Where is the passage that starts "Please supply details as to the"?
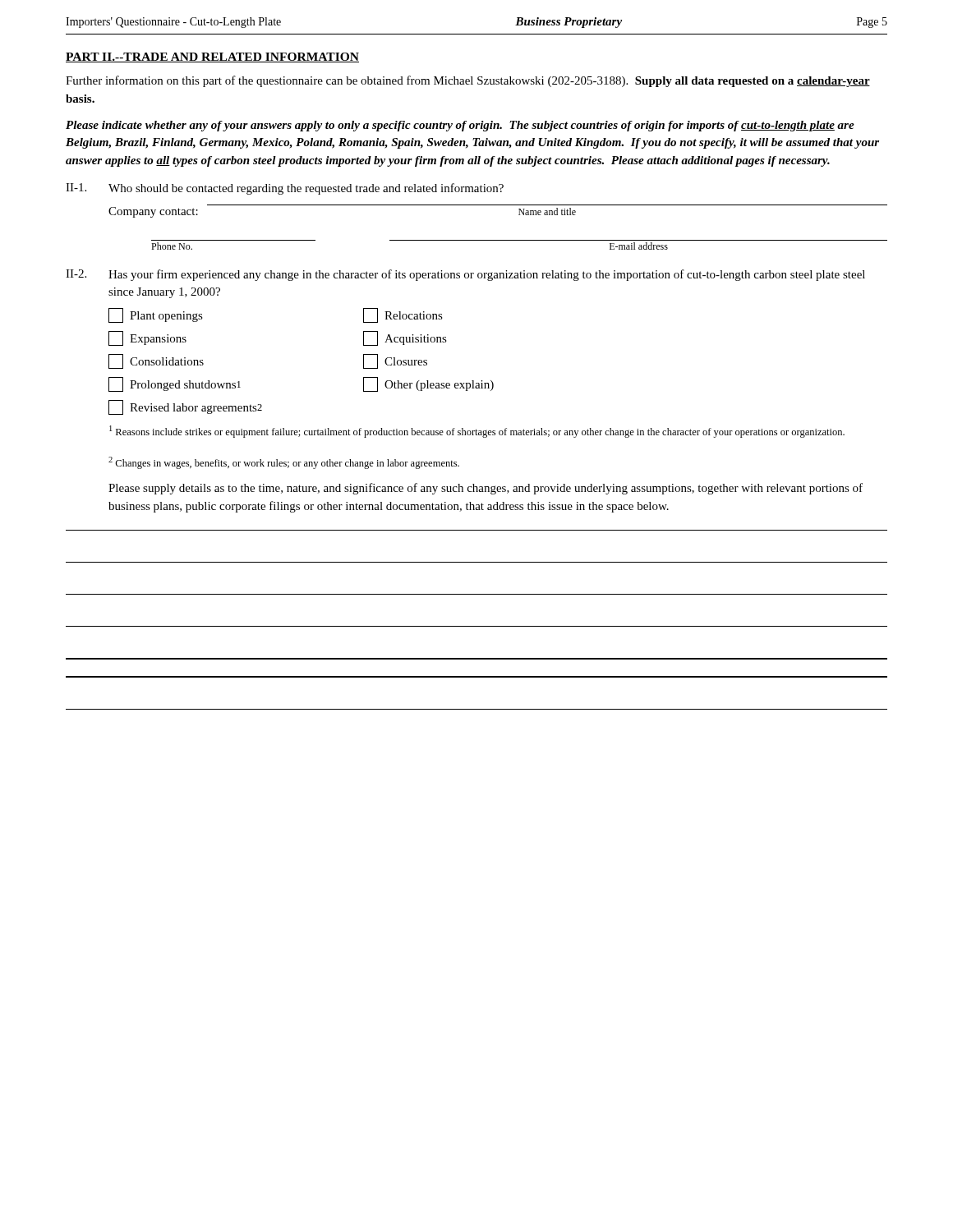953x1232 pixels. pos(486,497)
